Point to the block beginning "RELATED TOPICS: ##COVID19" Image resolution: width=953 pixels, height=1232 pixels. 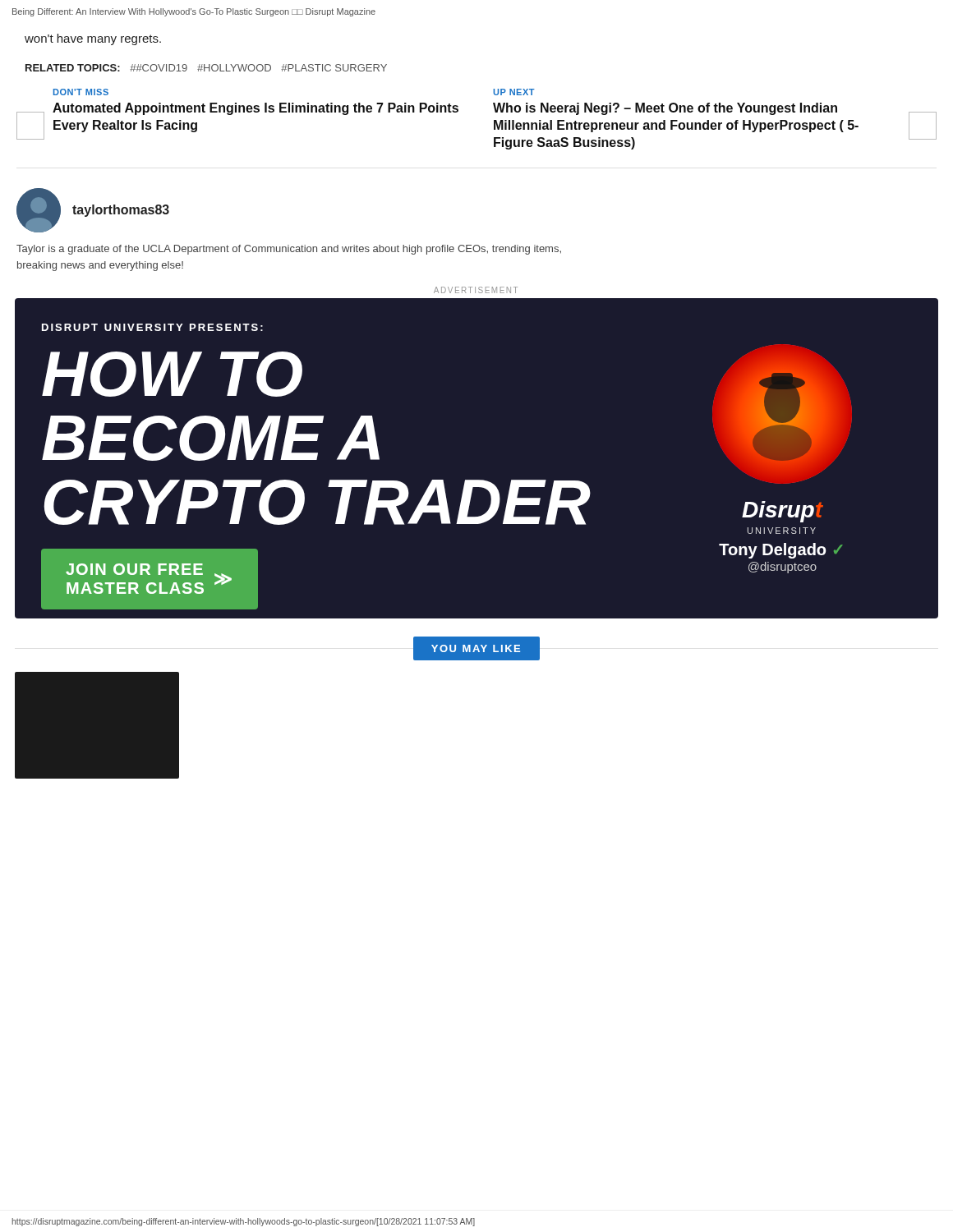[x=206, y=68]
